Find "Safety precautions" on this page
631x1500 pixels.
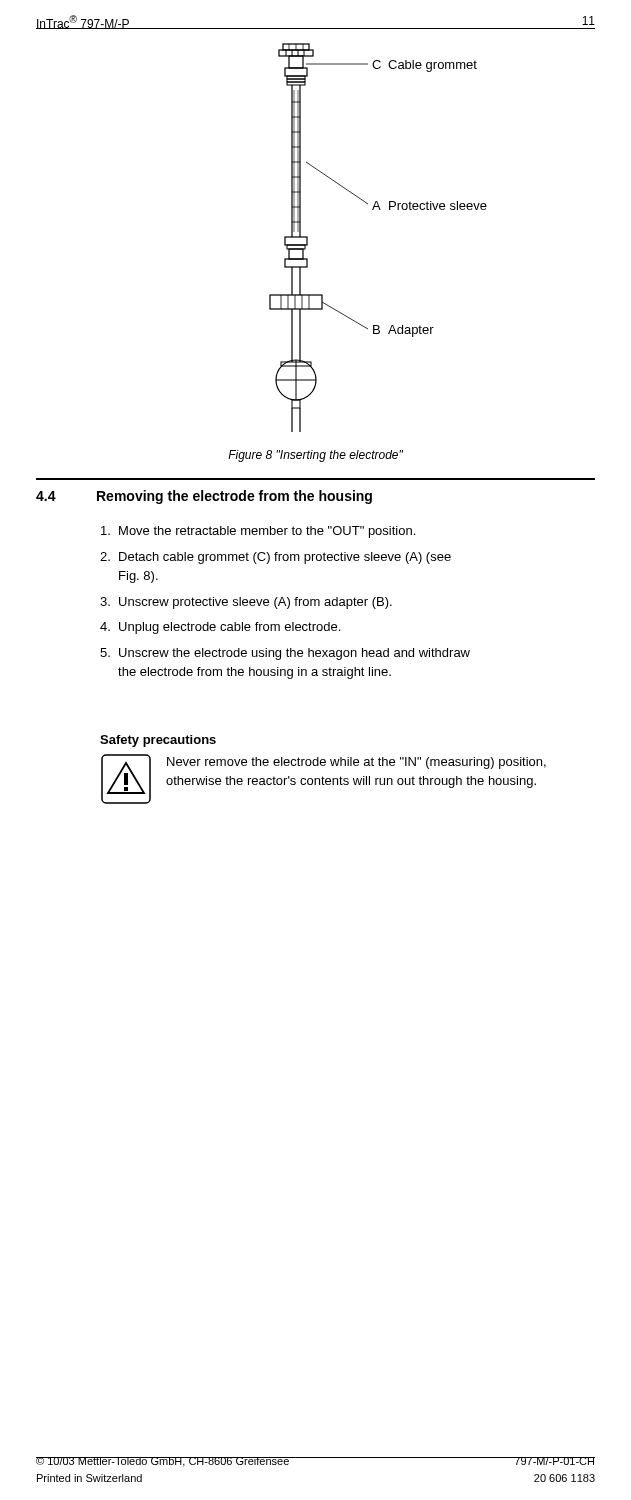158,740
